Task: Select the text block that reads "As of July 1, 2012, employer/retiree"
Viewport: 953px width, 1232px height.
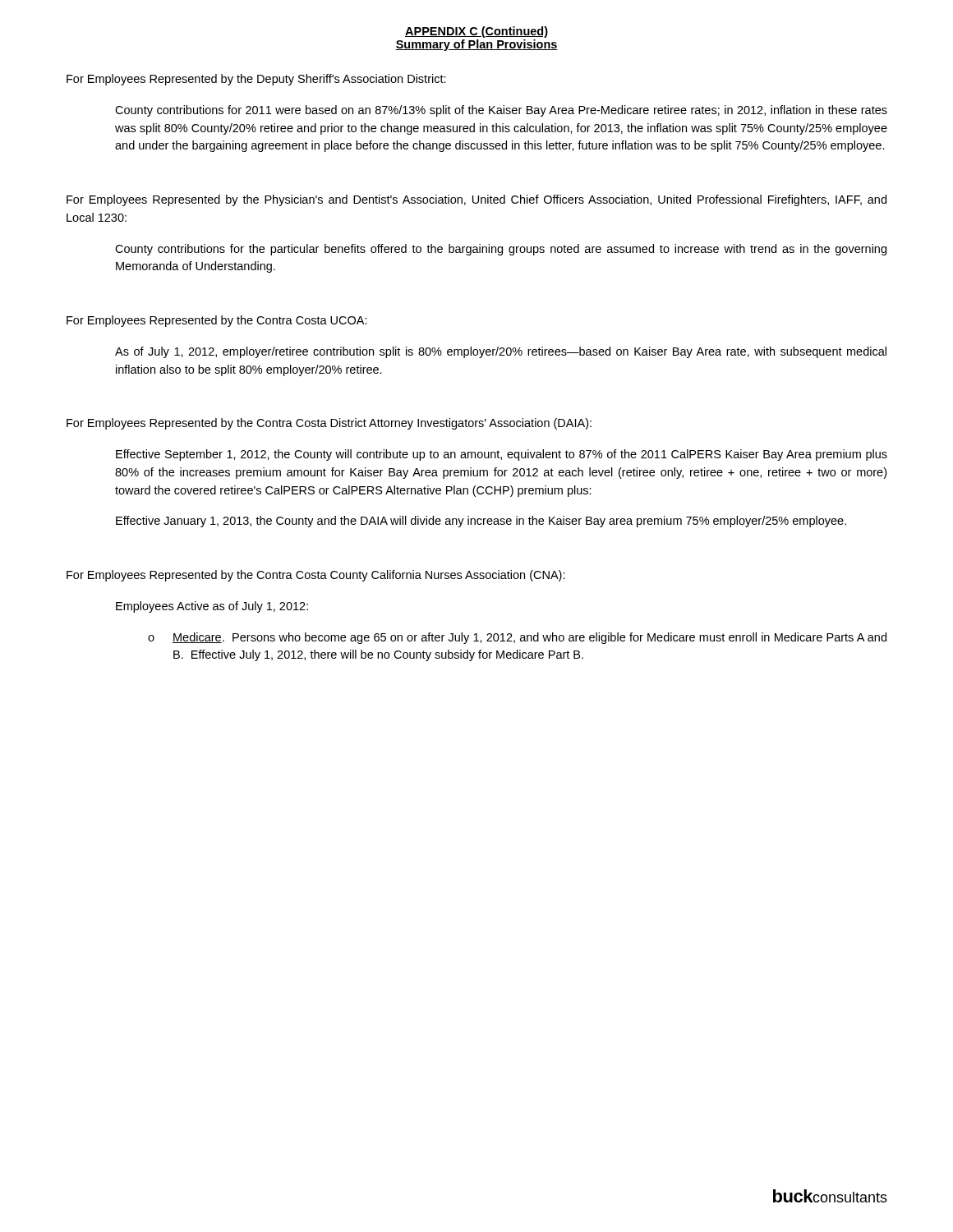Action: 501,360
